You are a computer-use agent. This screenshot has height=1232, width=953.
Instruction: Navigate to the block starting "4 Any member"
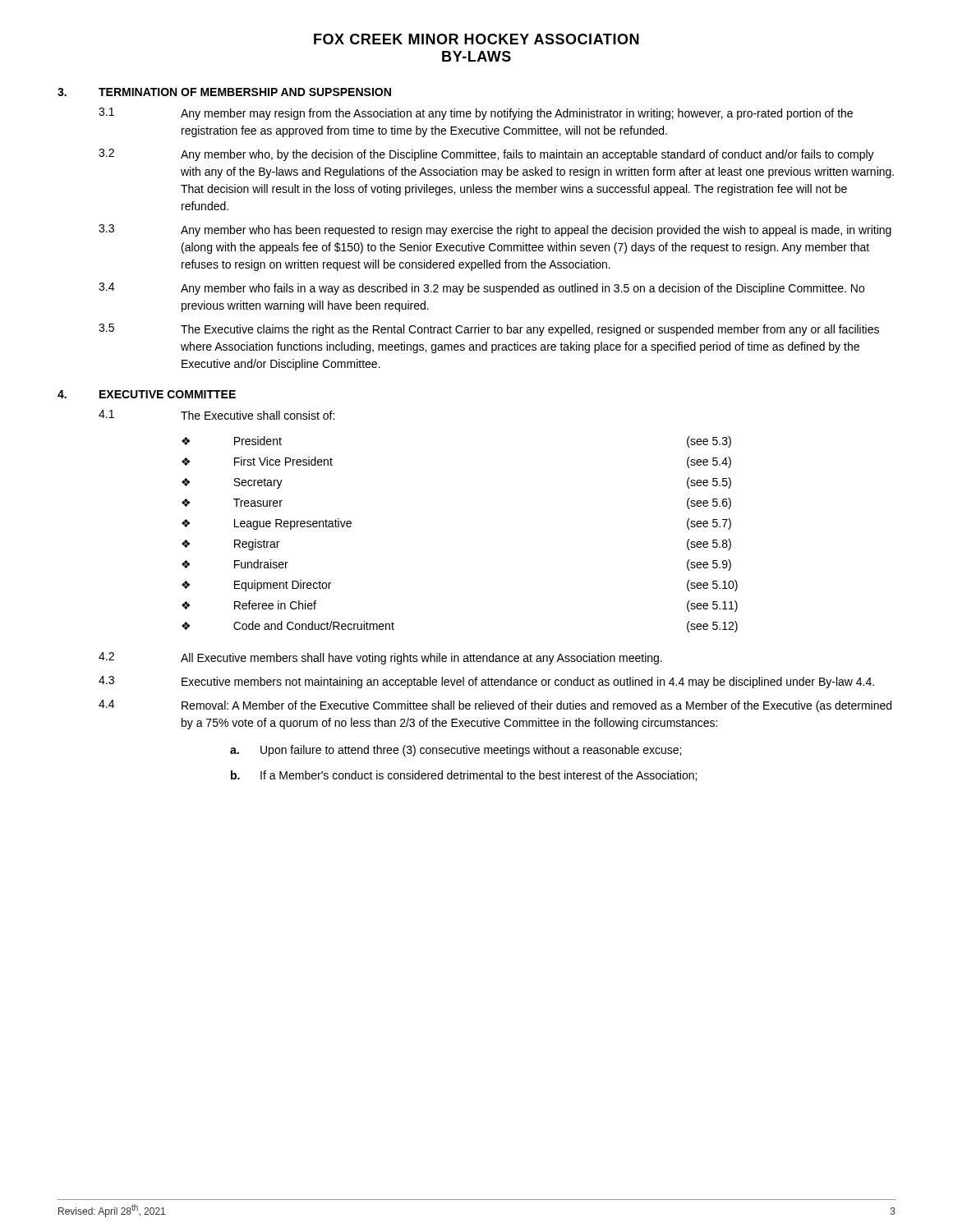476,297
